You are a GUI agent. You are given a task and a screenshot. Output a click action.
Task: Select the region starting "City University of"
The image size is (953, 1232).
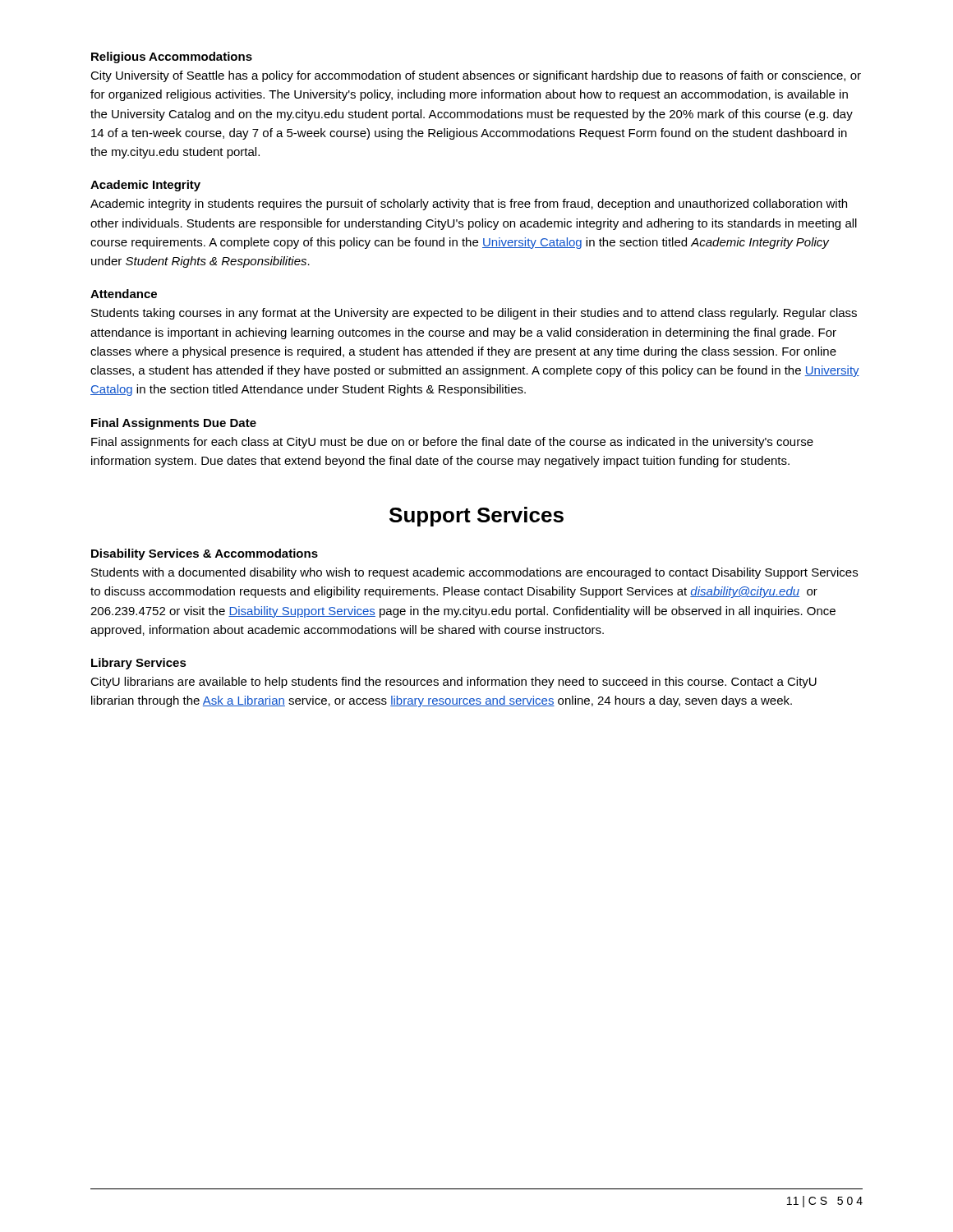click(x=476, y=113)
